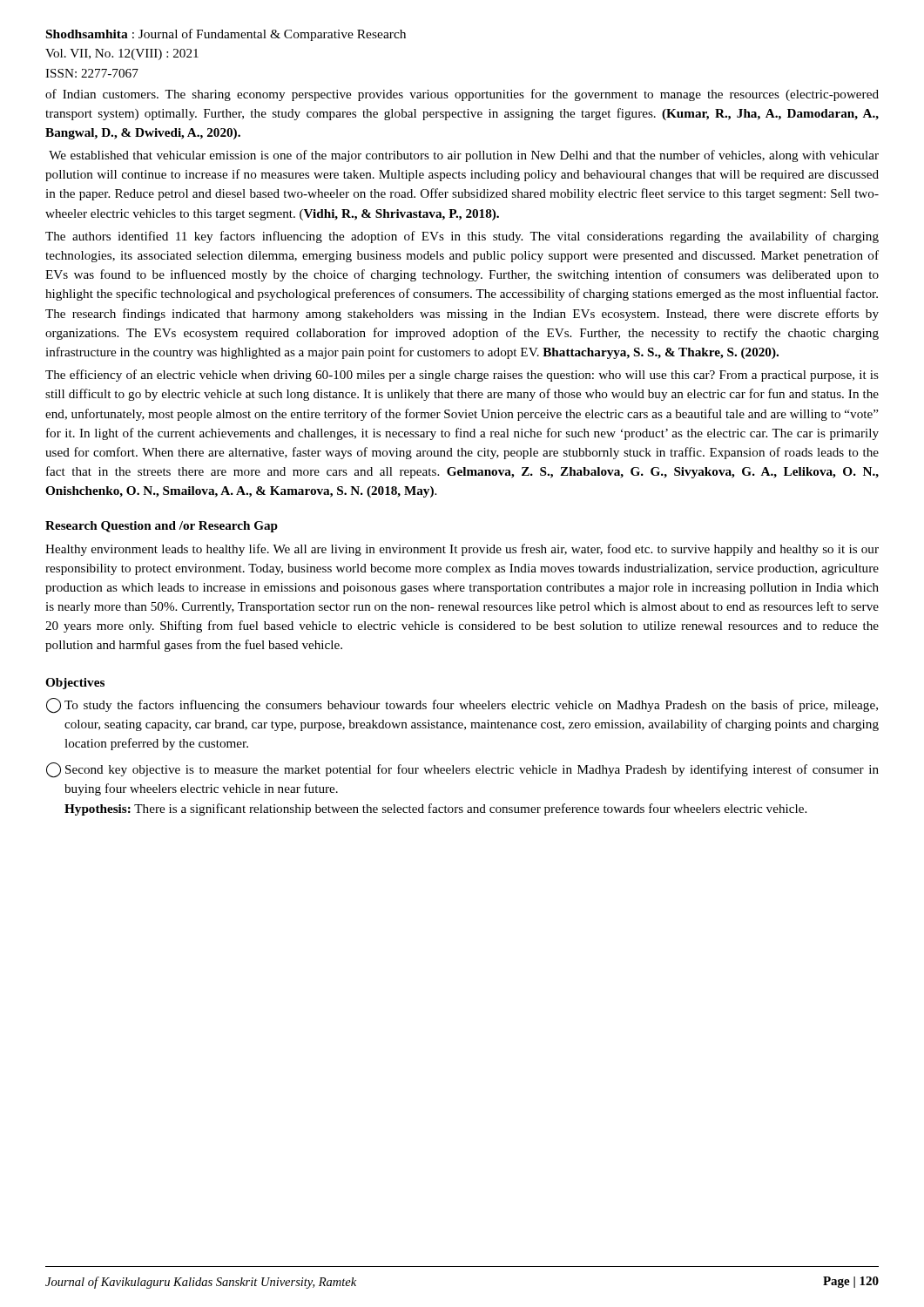924x1307 pixels.
Task: Where does it say "Research Question and /or Research Gap"?
Action: point(162,525)
